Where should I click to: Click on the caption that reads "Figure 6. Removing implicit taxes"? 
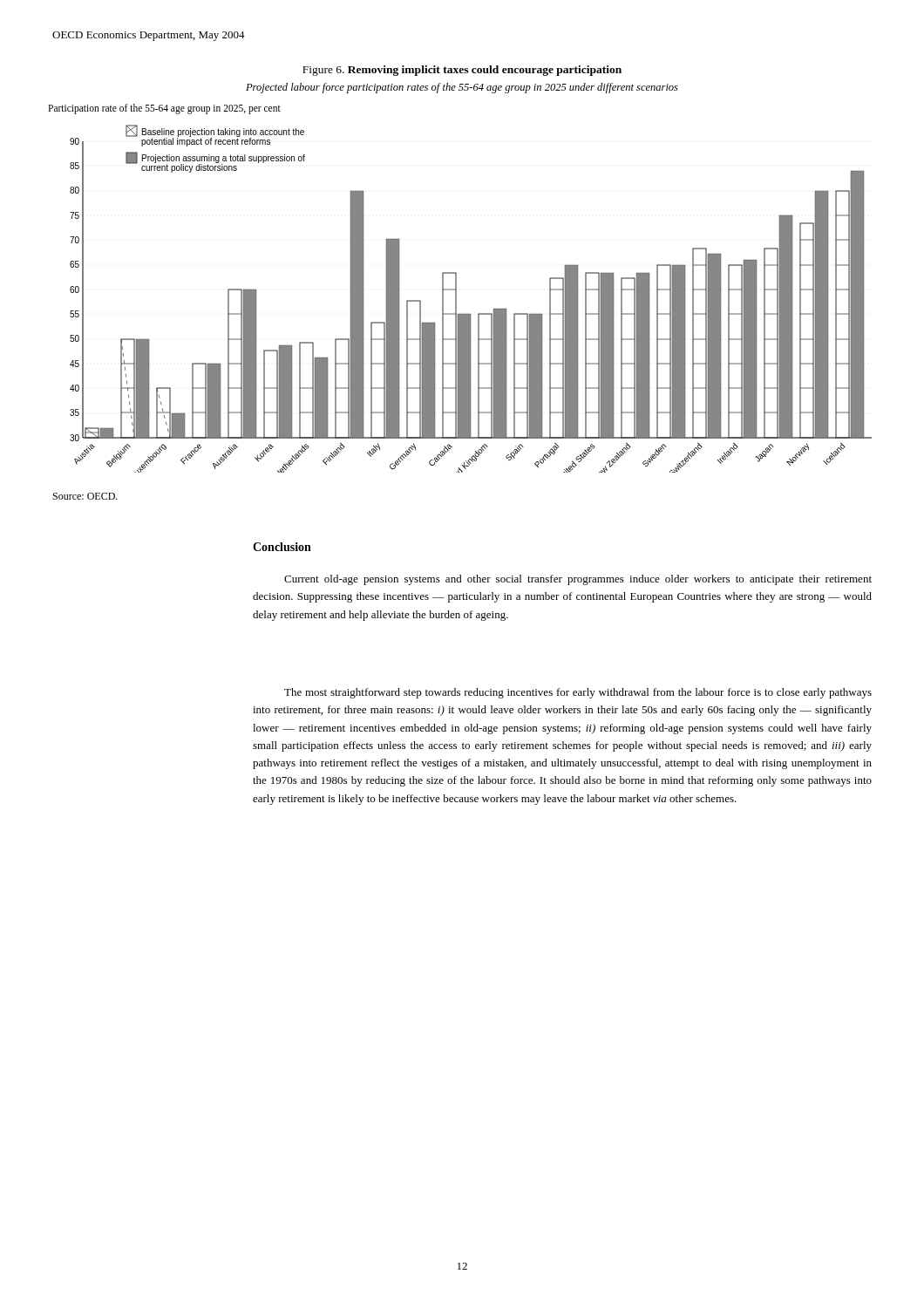pos(462,78)
